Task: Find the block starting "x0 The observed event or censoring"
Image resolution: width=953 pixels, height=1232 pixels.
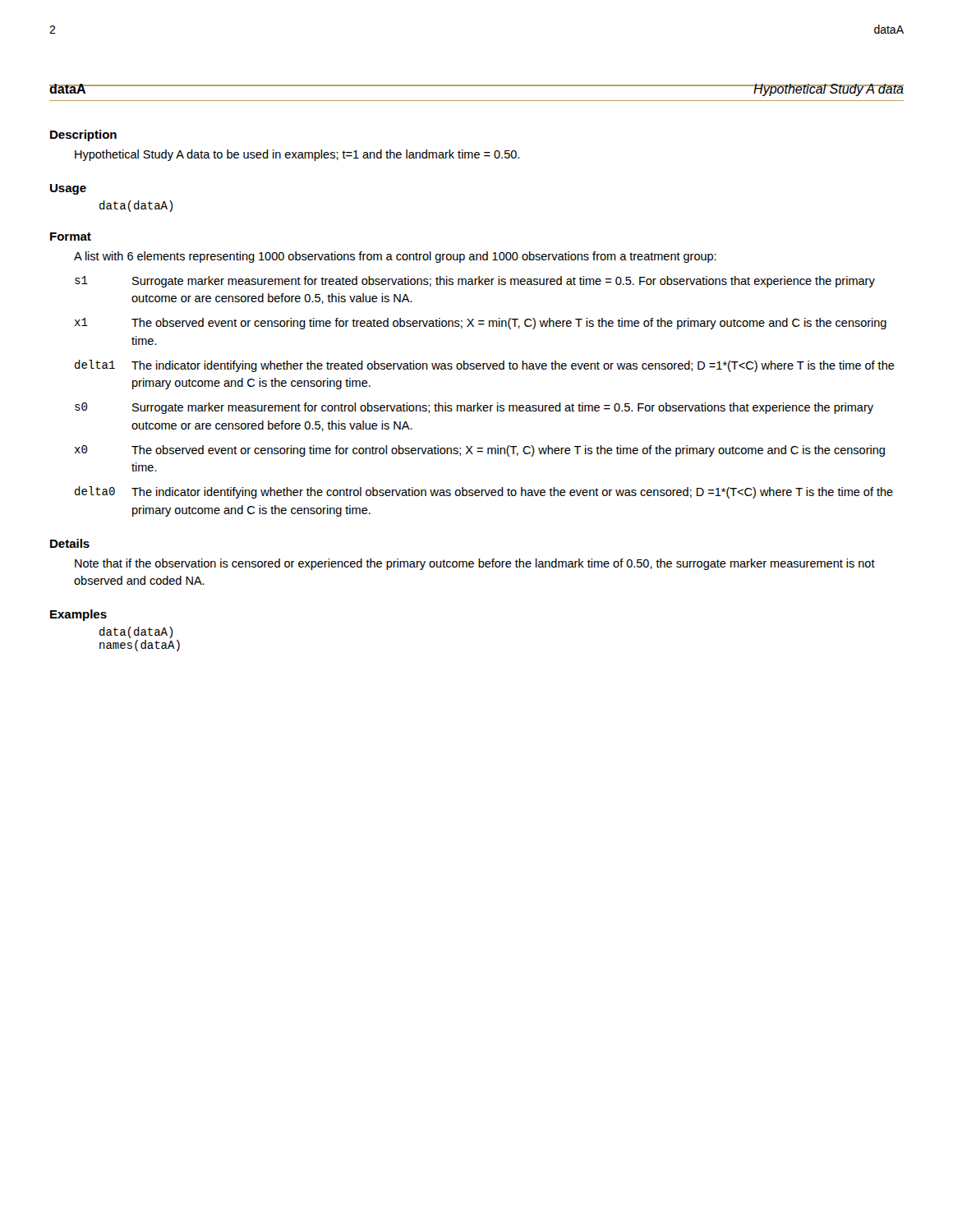Action: [x=489, y=459]
